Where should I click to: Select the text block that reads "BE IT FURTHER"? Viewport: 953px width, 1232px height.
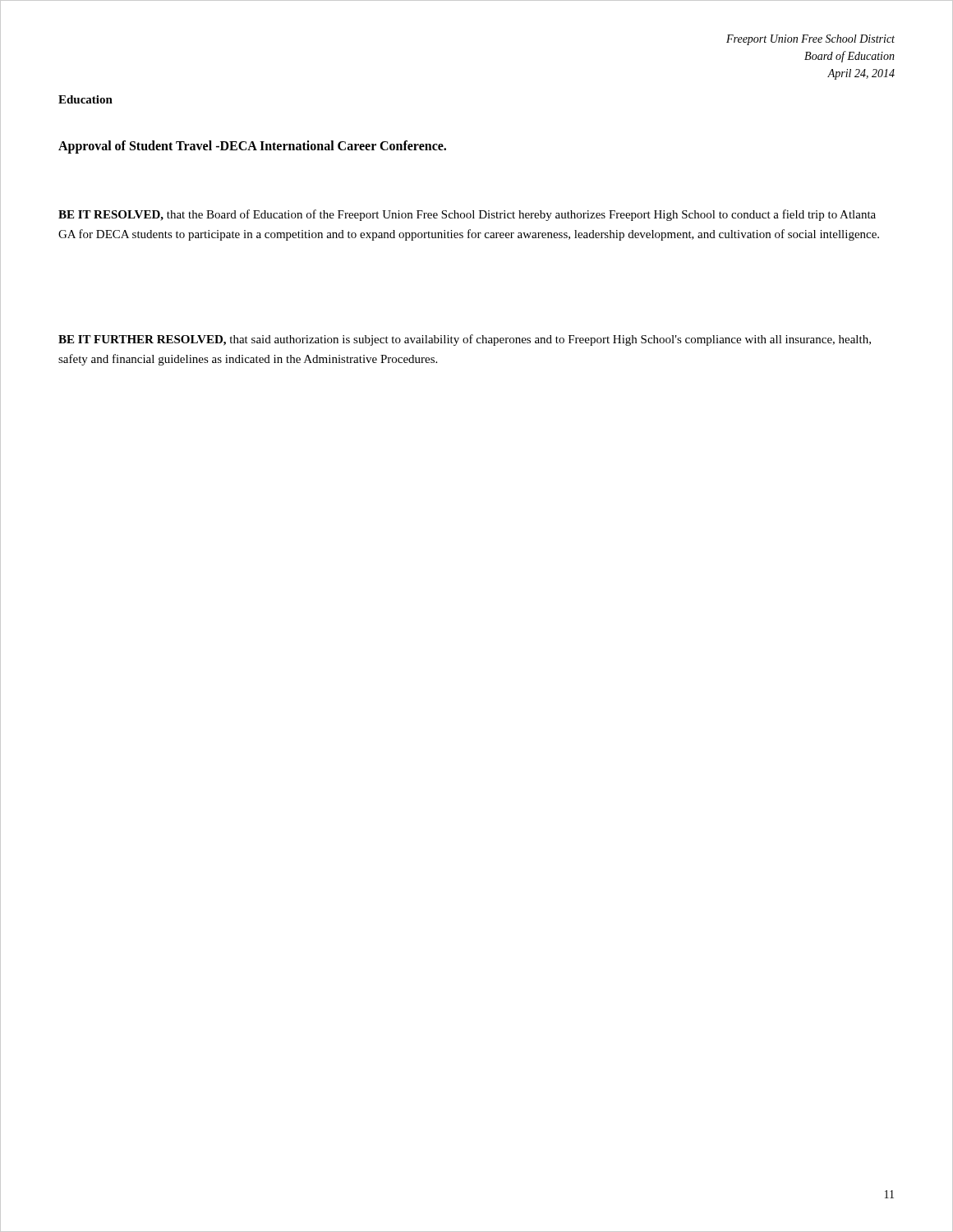click(x=465, y=349)
